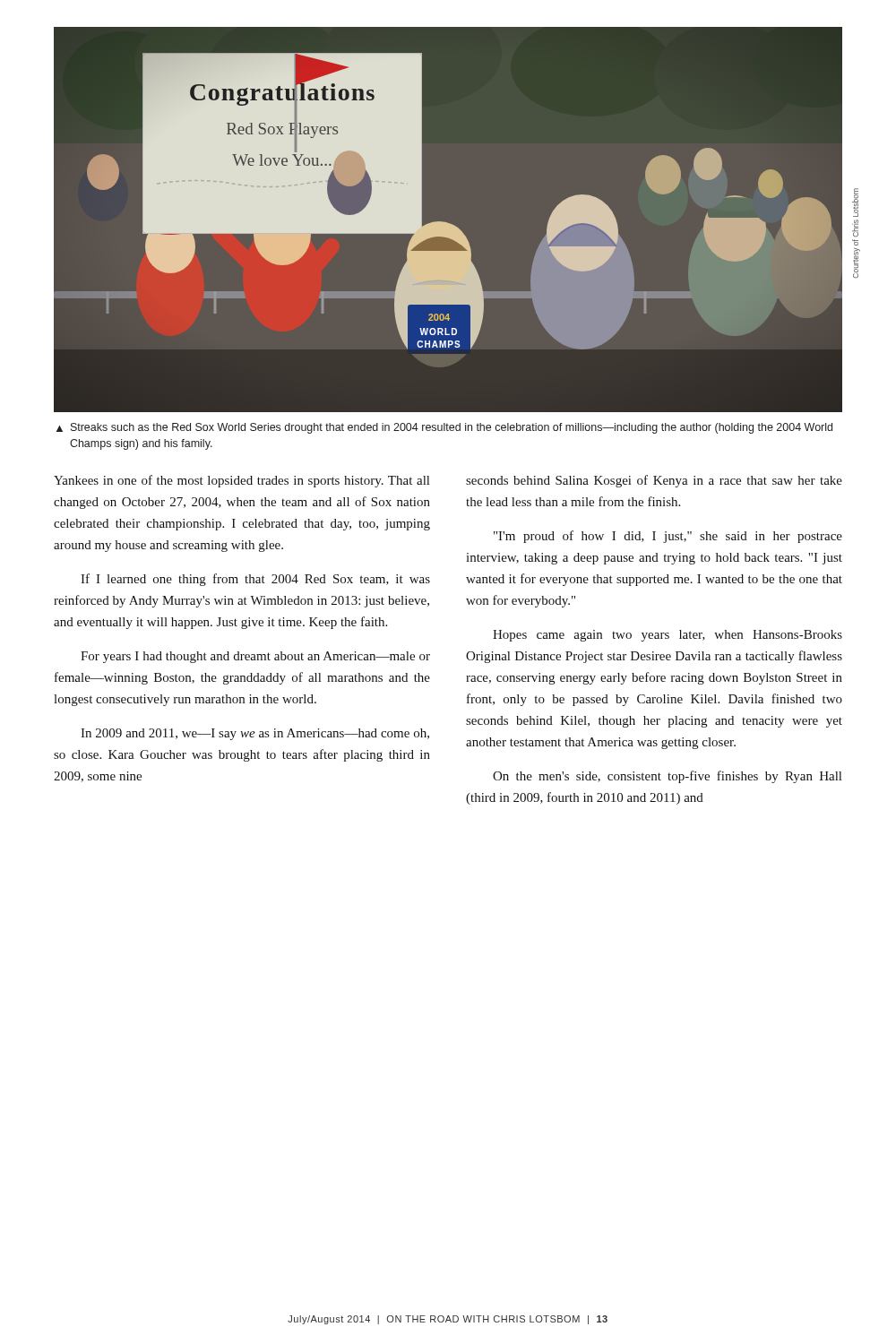Select the caption that reads "Courtesy of Chris"
Viewport: 896px width, 1344px height.
[x=856, y=233]
